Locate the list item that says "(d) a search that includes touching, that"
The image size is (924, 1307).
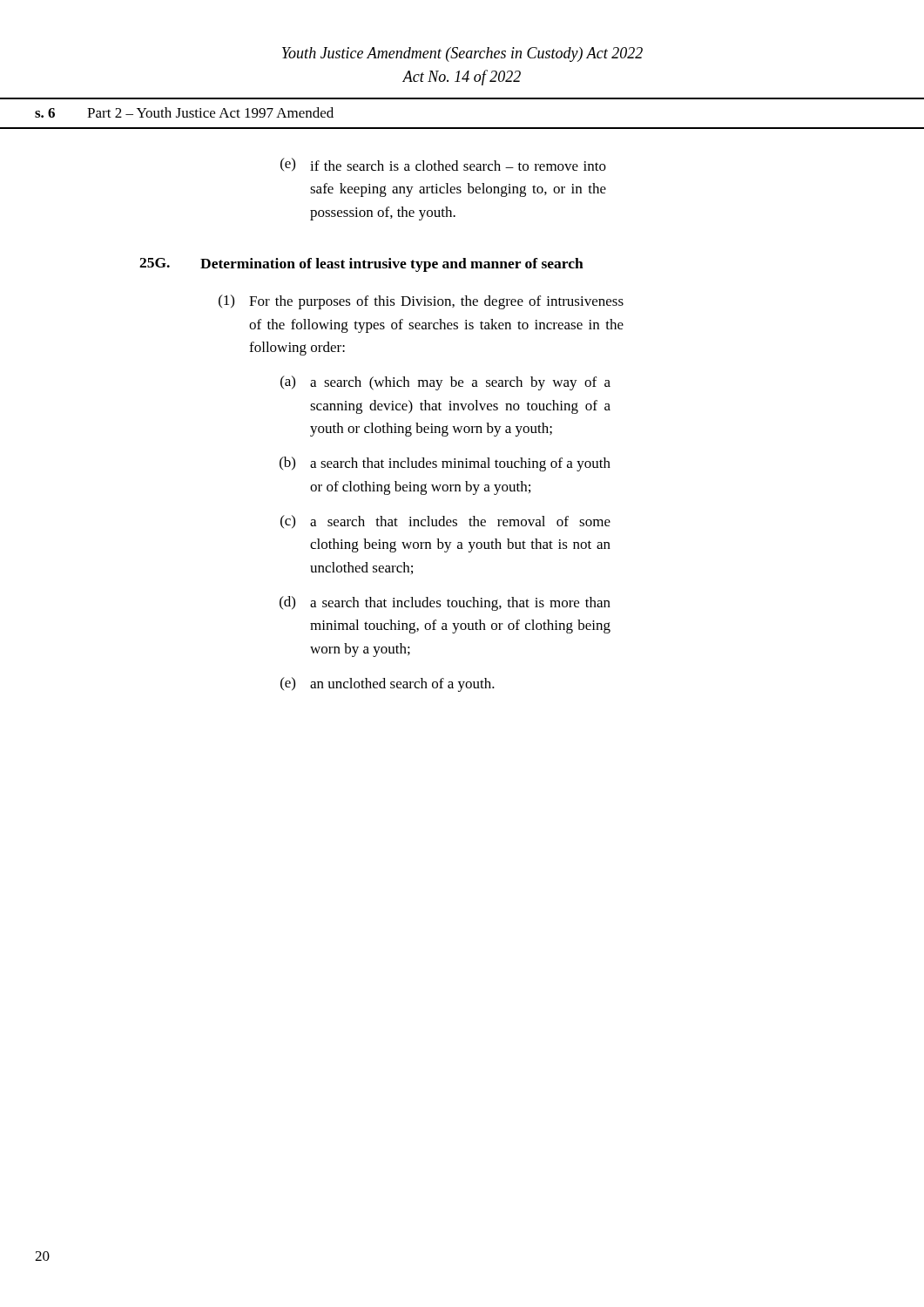436,626
